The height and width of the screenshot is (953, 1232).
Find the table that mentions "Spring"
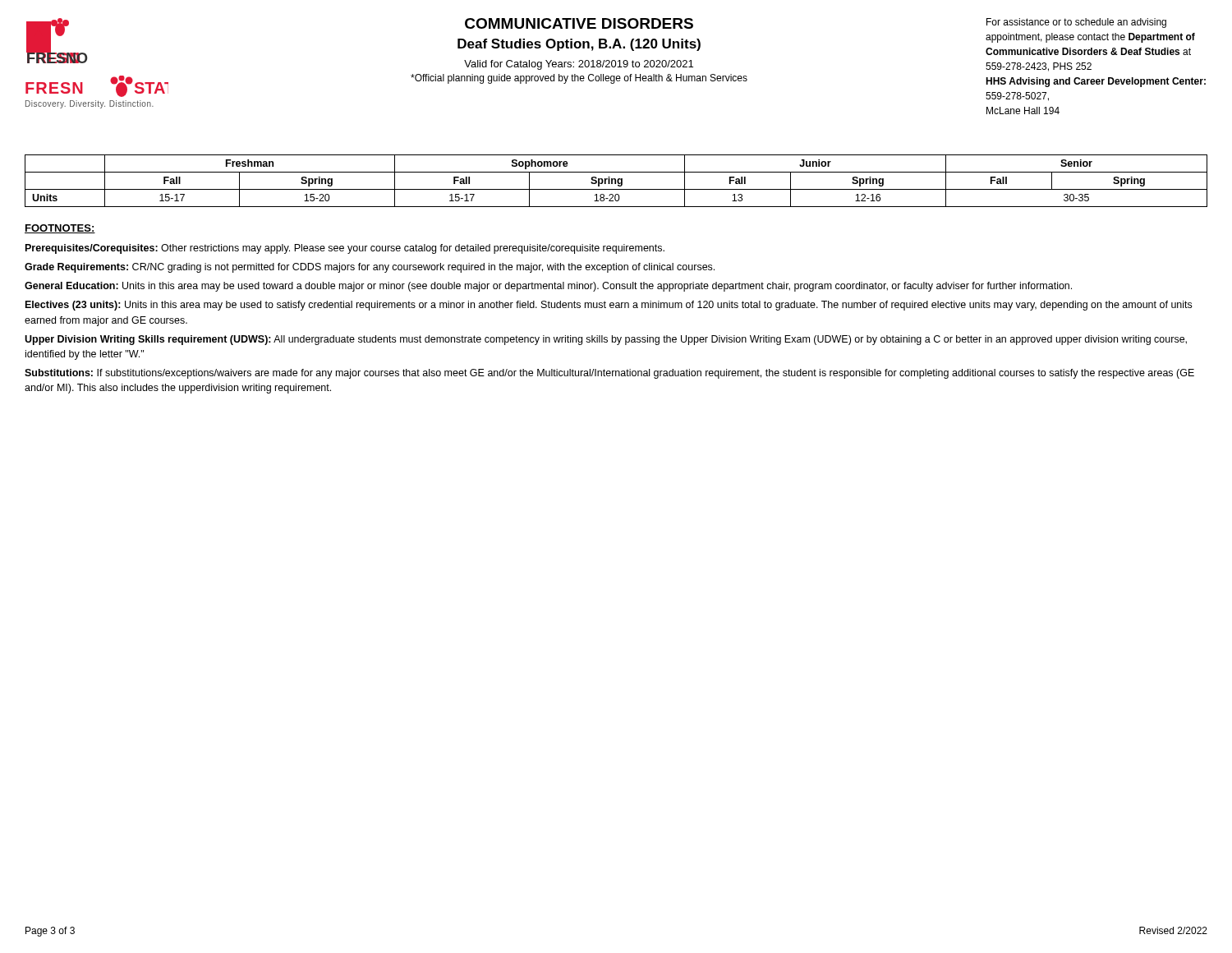click(x=616, y=181)
